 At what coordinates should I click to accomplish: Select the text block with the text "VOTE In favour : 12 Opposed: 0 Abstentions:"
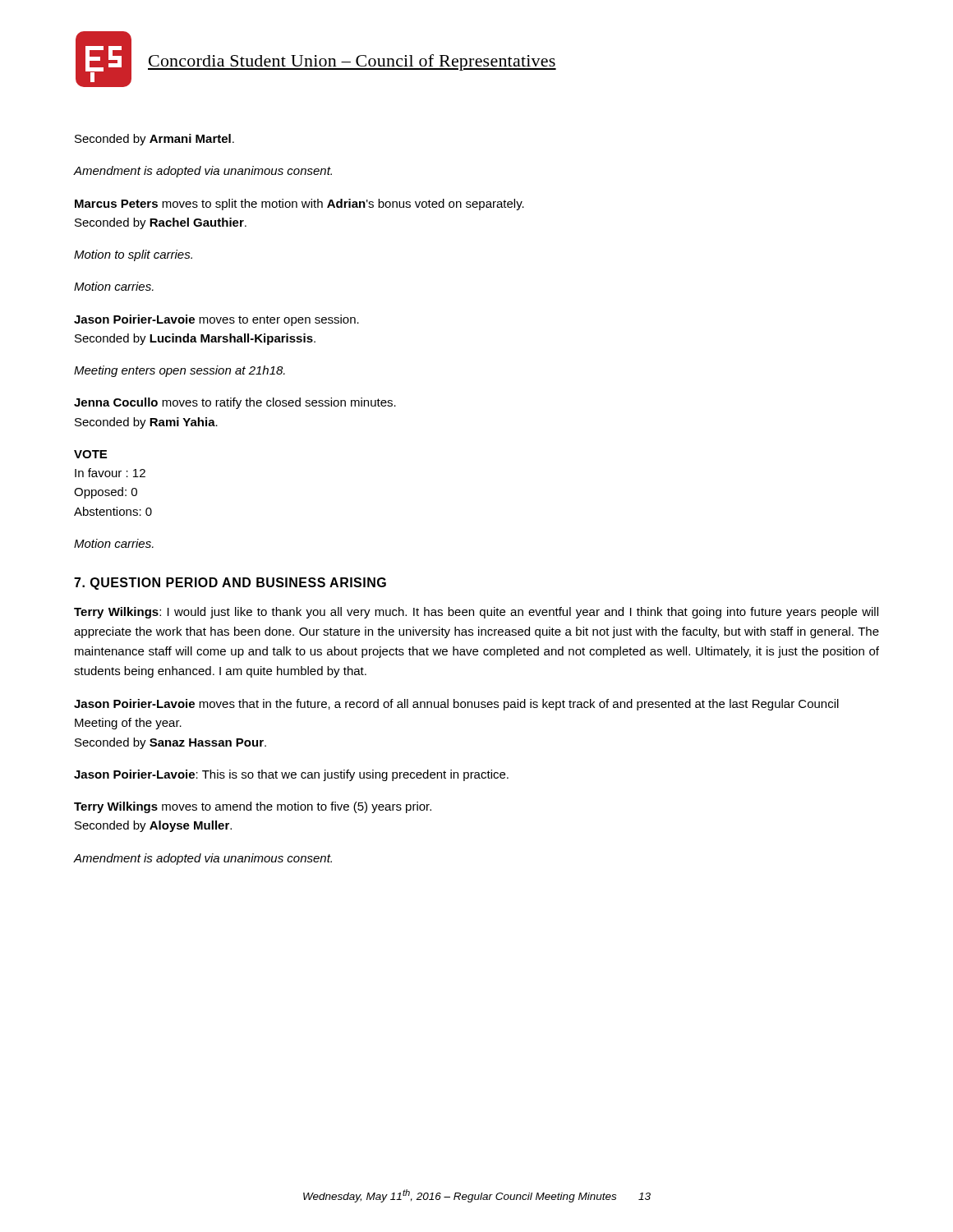coord(113,482)
